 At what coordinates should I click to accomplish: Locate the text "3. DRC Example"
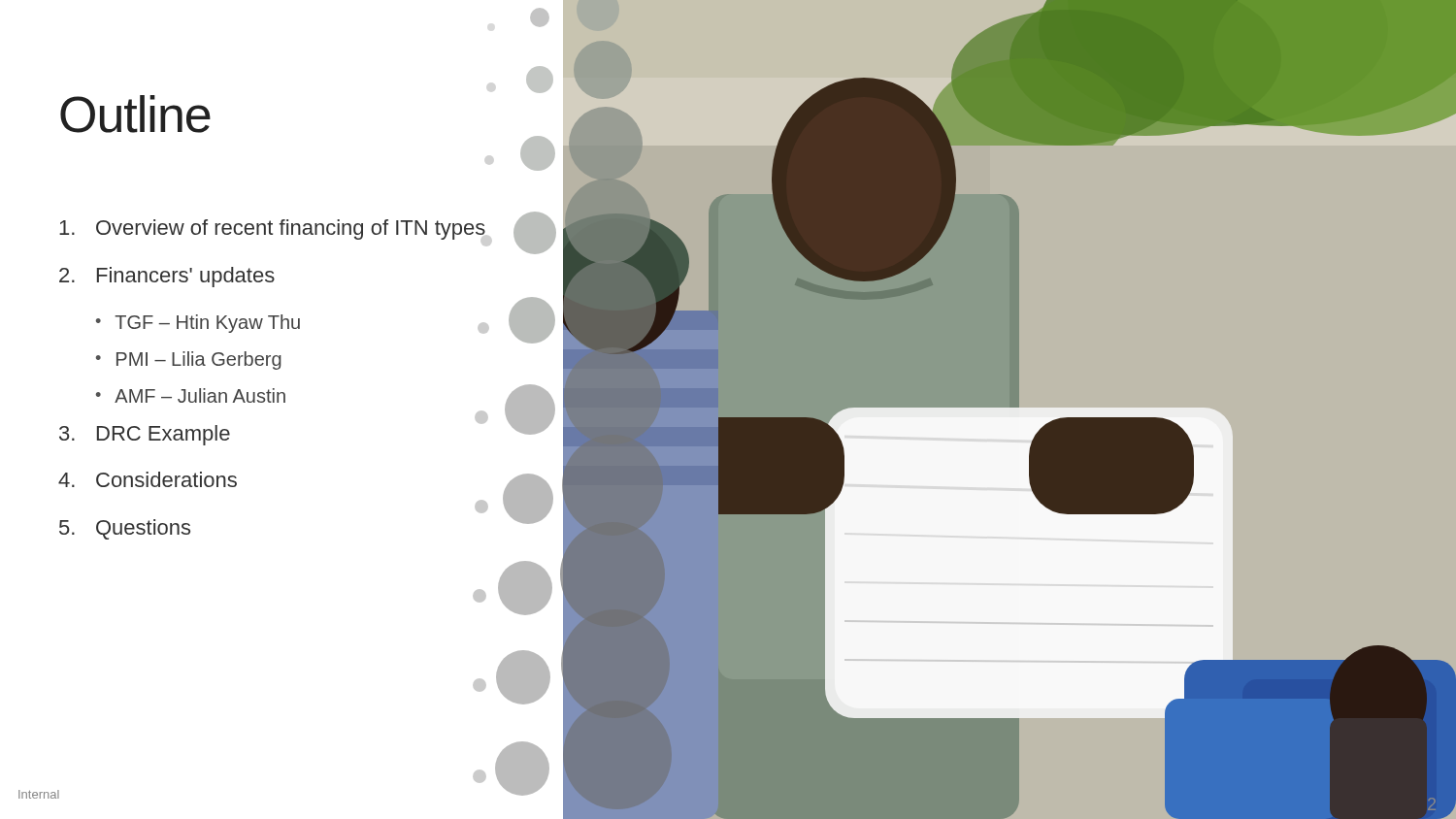pyautogui.click(x=144, y=434)
